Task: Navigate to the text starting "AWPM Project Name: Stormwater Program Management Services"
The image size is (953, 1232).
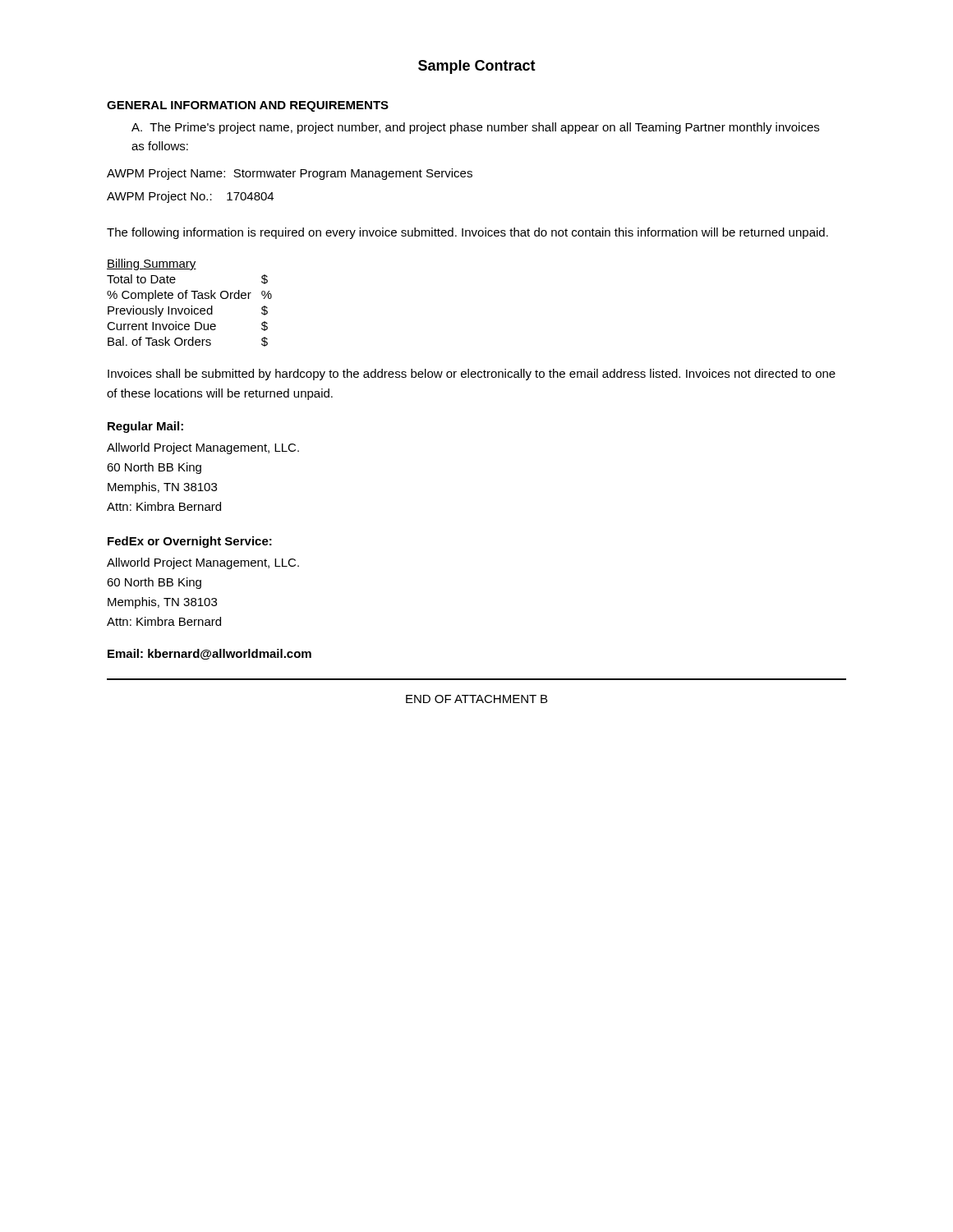Action: 290,173
